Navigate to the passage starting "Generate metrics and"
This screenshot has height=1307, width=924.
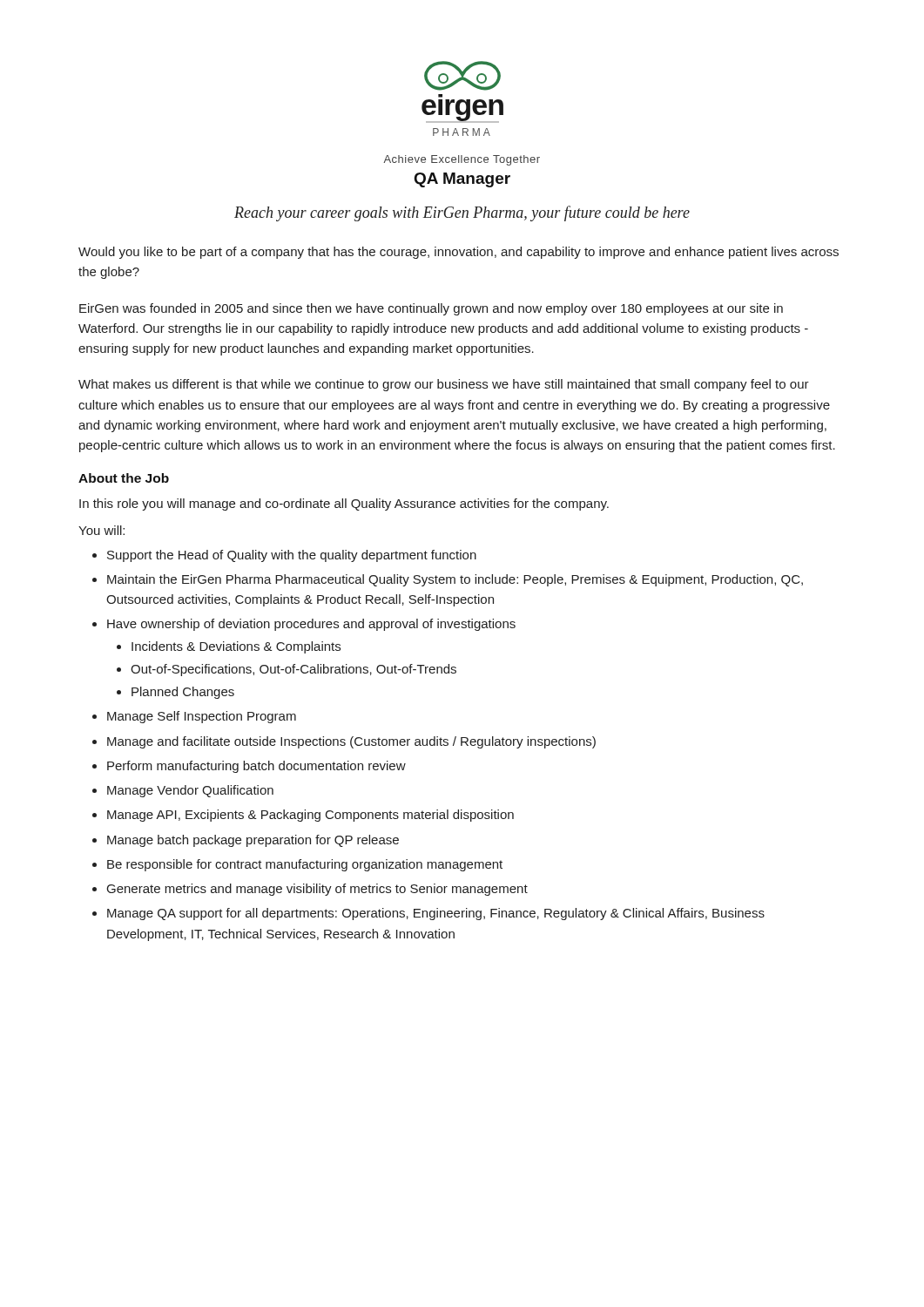tap(476, 888)
